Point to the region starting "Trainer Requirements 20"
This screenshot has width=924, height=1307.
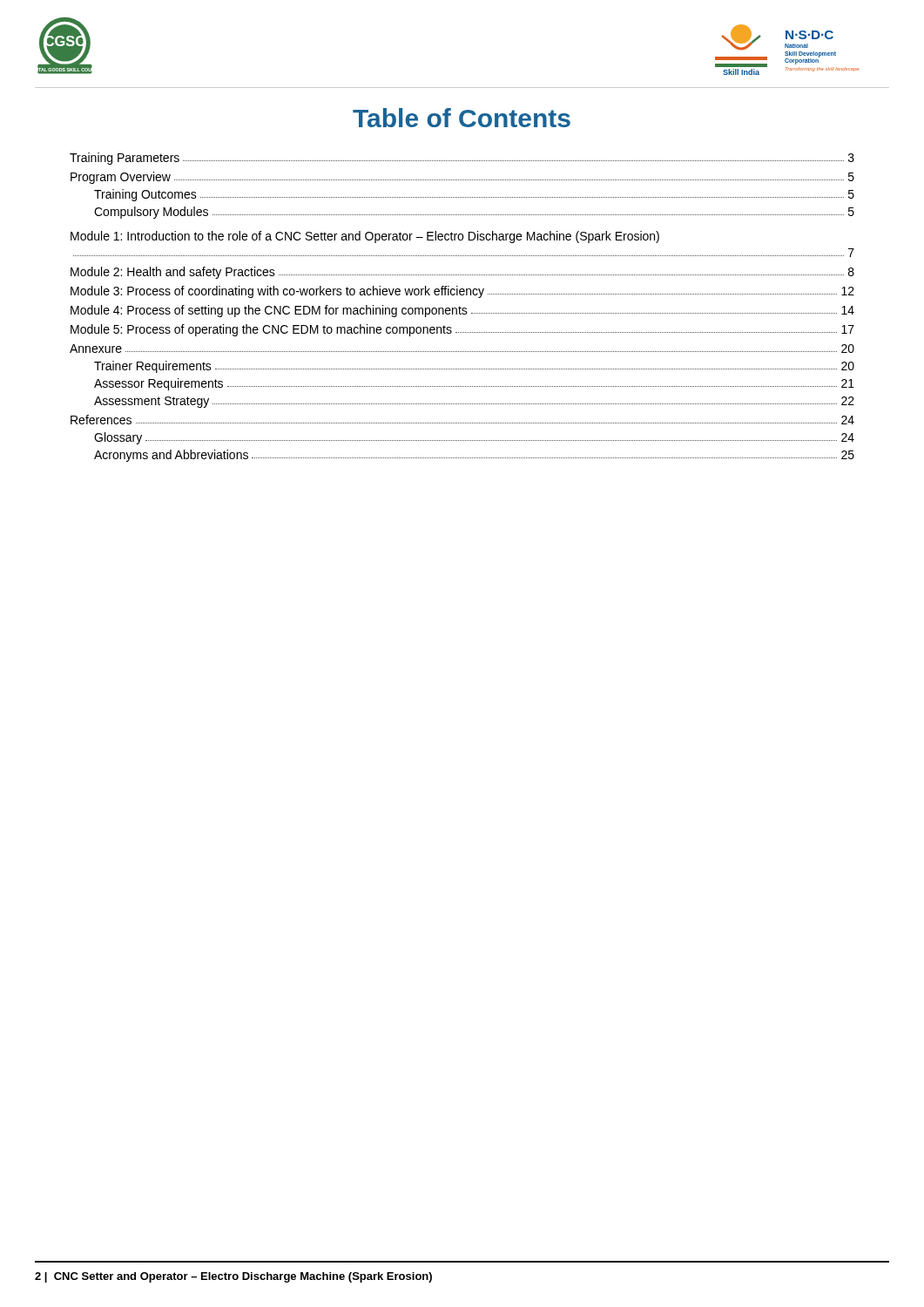pyautogui.click(x=474, y=366)
